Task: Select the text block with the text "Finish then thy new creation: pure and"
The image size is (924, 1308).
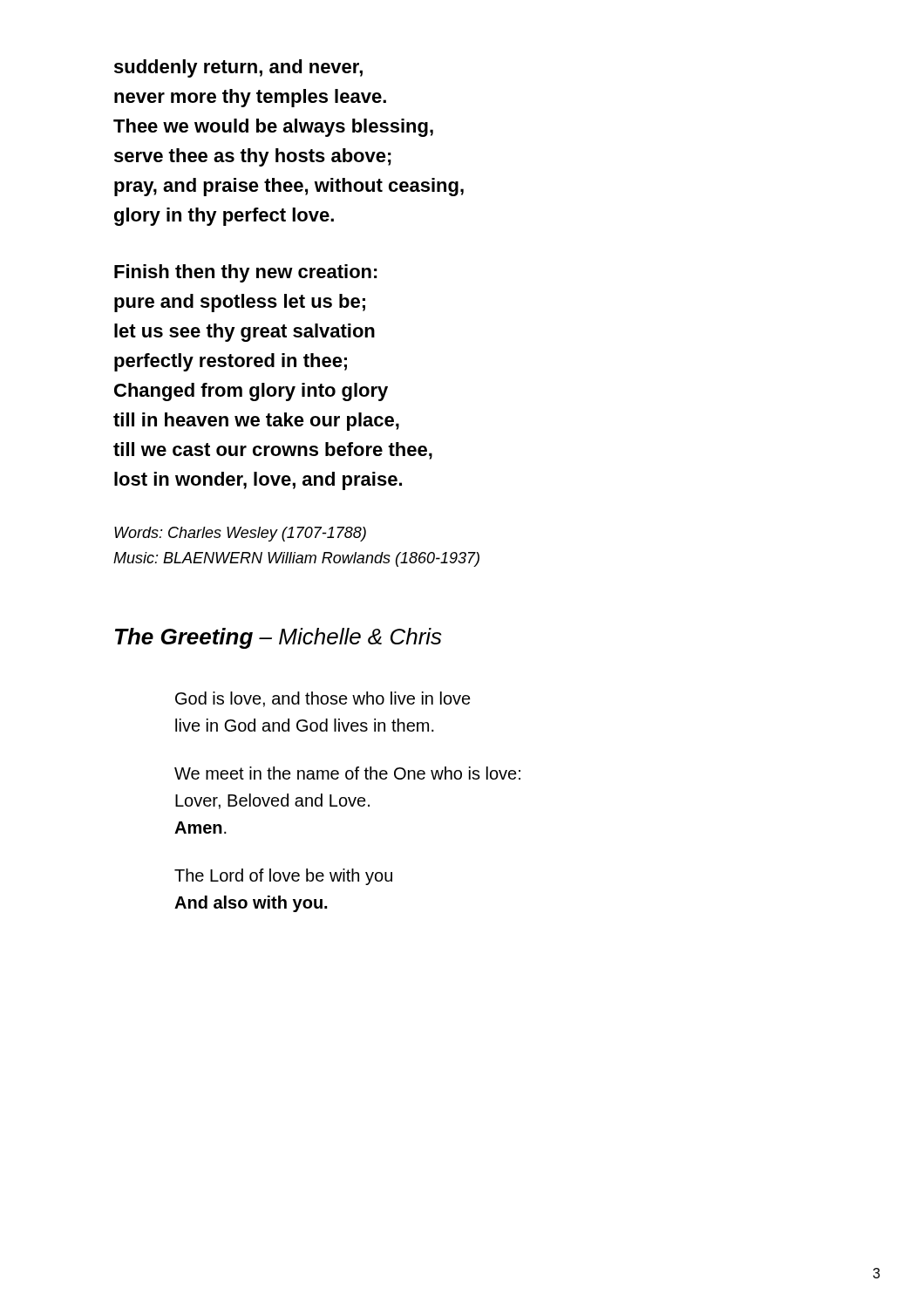Action: point(273,375)
